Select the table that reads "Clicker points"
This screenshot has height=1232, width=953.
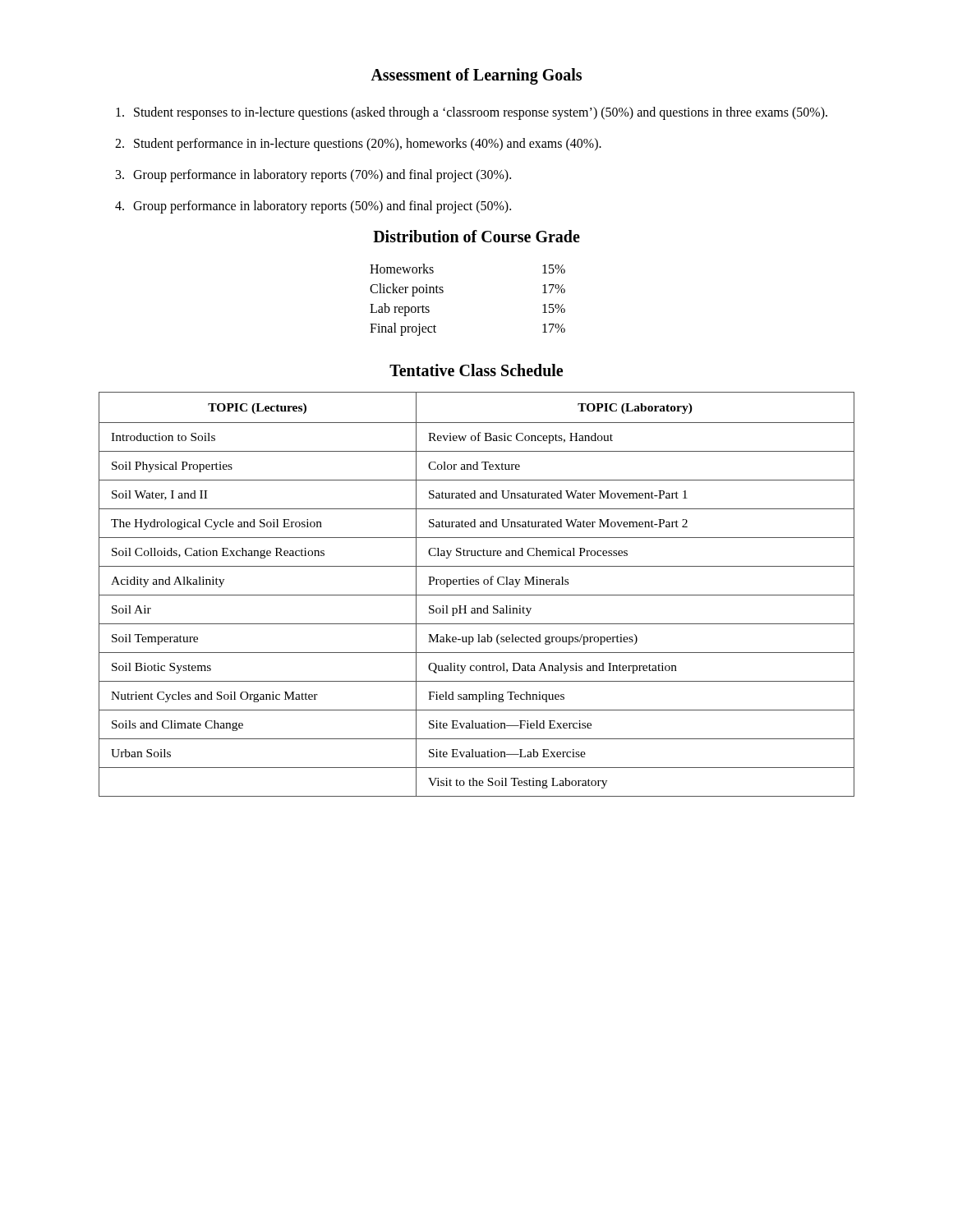pos(476,299)
